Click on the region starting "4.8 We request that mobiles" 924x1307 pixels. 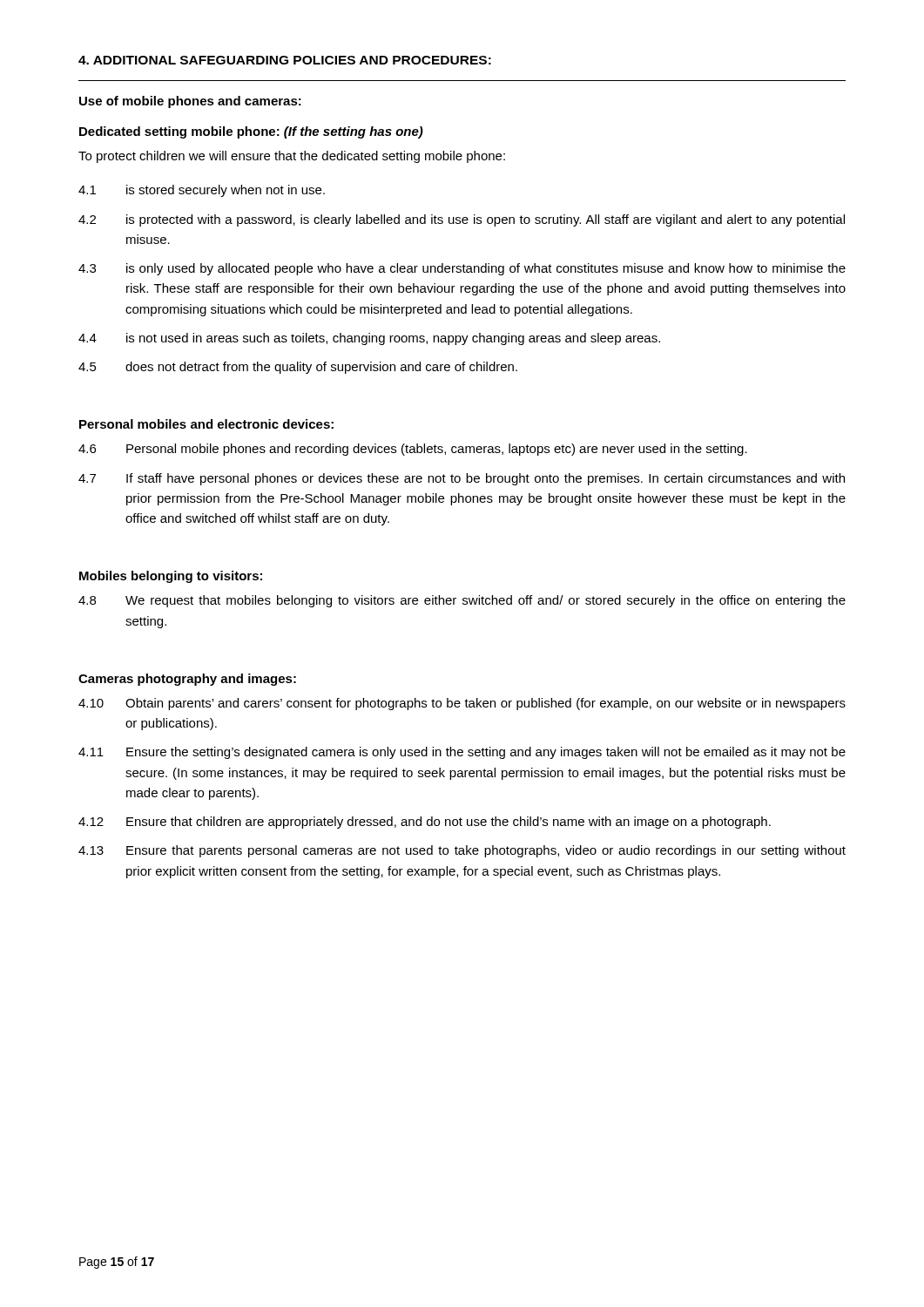(462, 610)
